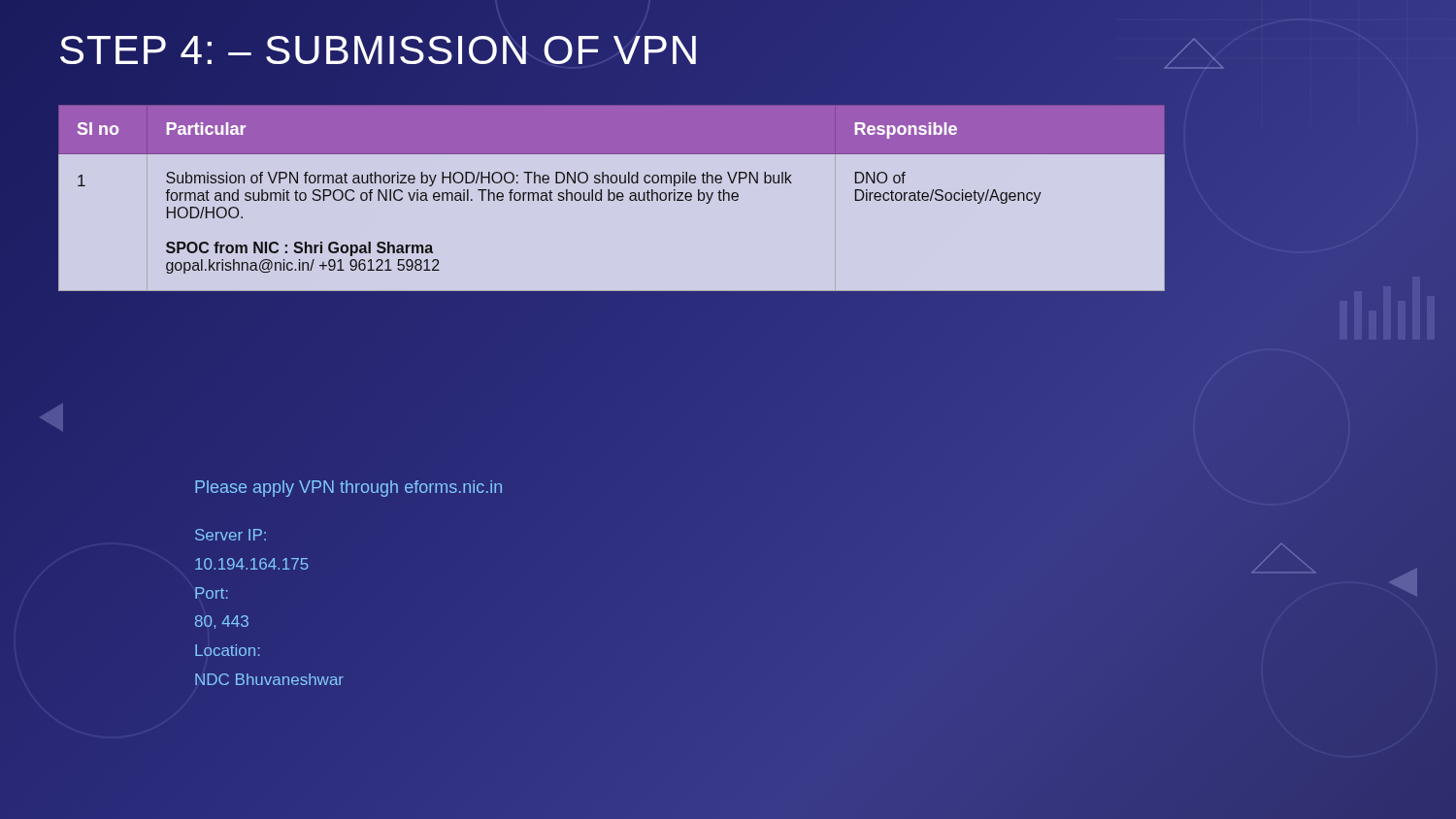The image size is (1456, 819).
Task: Click the title
Action: [379, 50]
